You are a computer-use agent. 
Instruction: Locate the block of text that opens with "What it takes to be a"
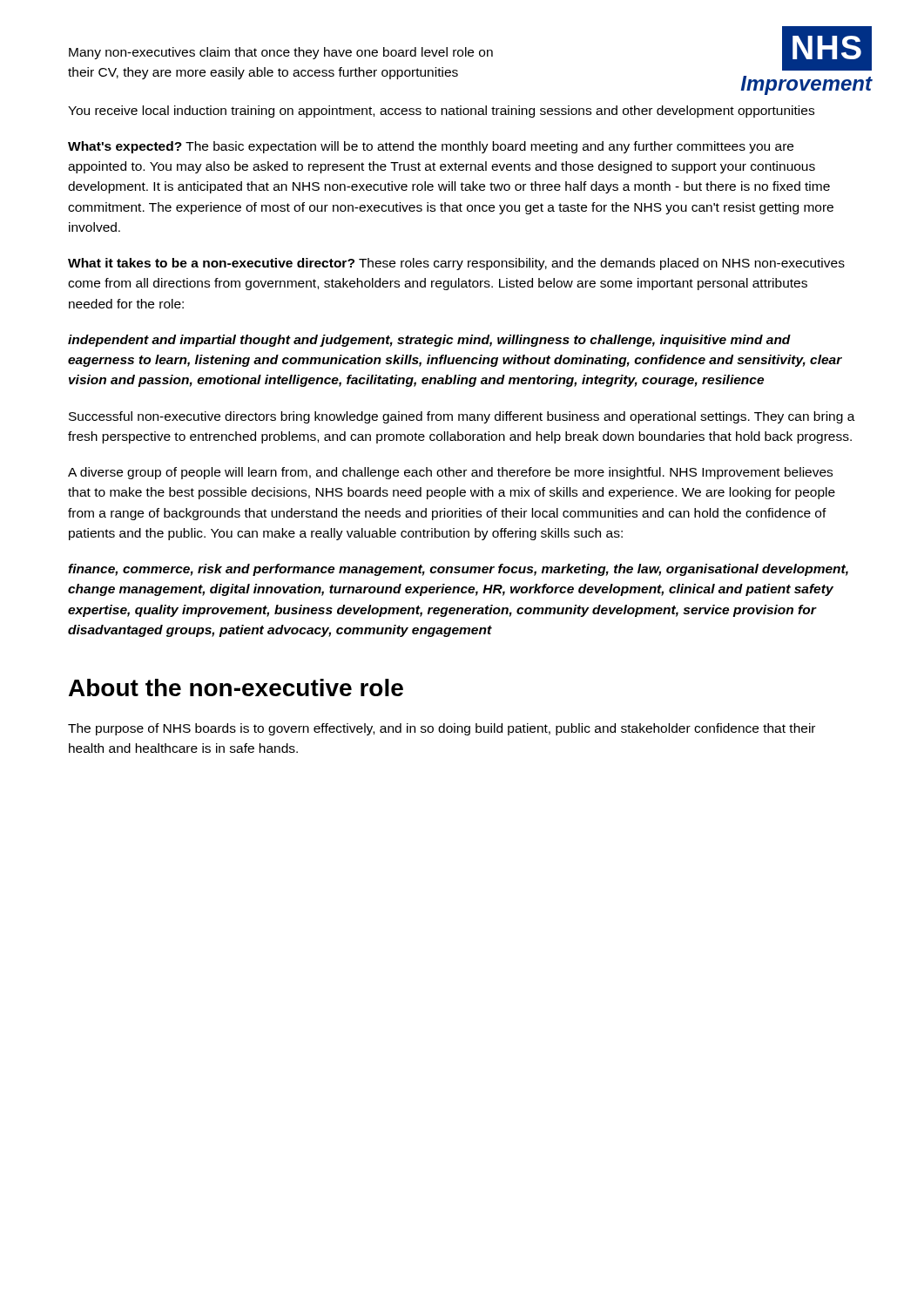click(462, 283)
